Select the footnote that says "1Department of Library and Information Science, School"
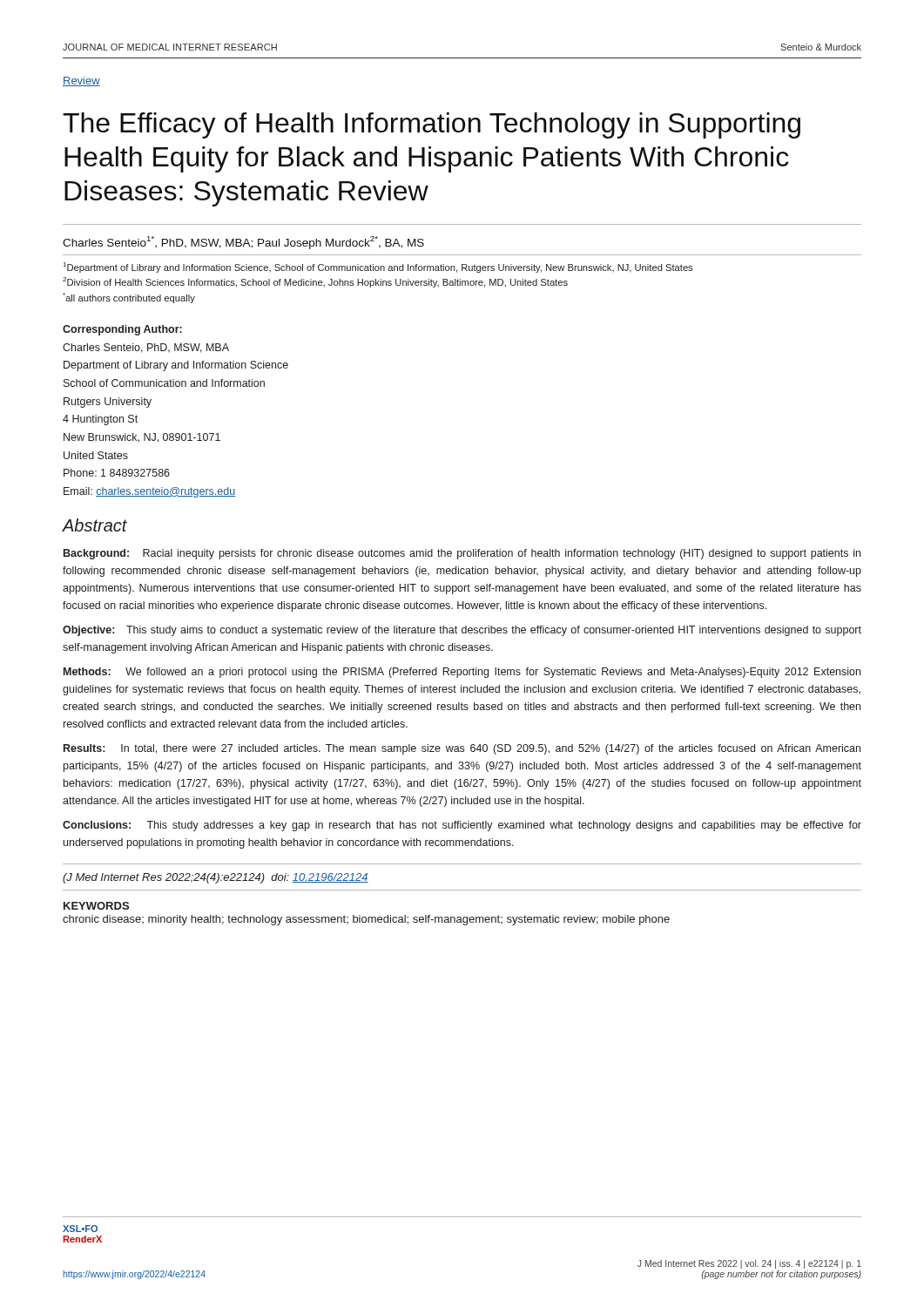Viewport: 924px width, 1307px height. 378,281
